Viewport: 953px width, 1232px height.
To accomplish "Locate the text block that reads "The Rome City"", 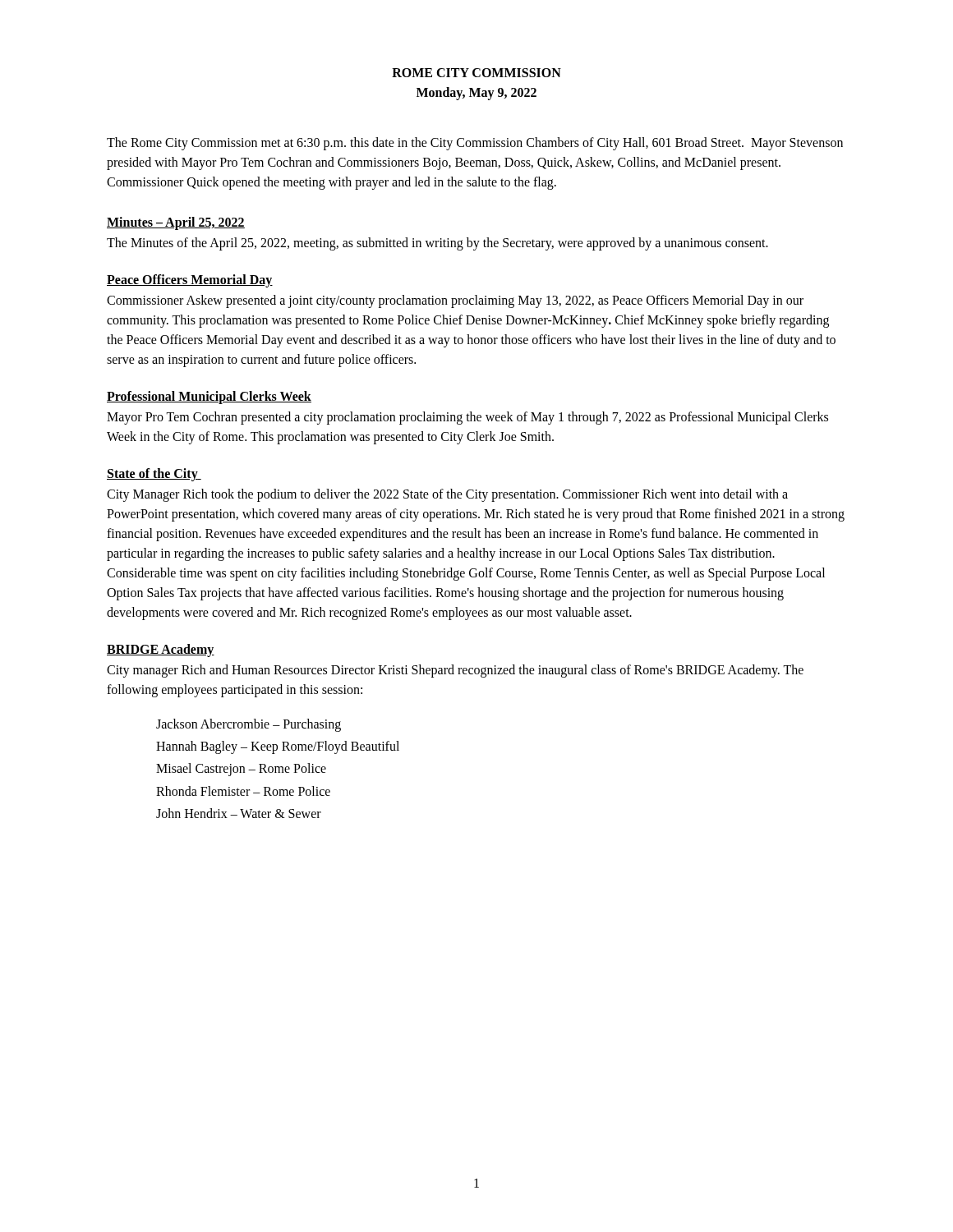I will click(475, 162).
